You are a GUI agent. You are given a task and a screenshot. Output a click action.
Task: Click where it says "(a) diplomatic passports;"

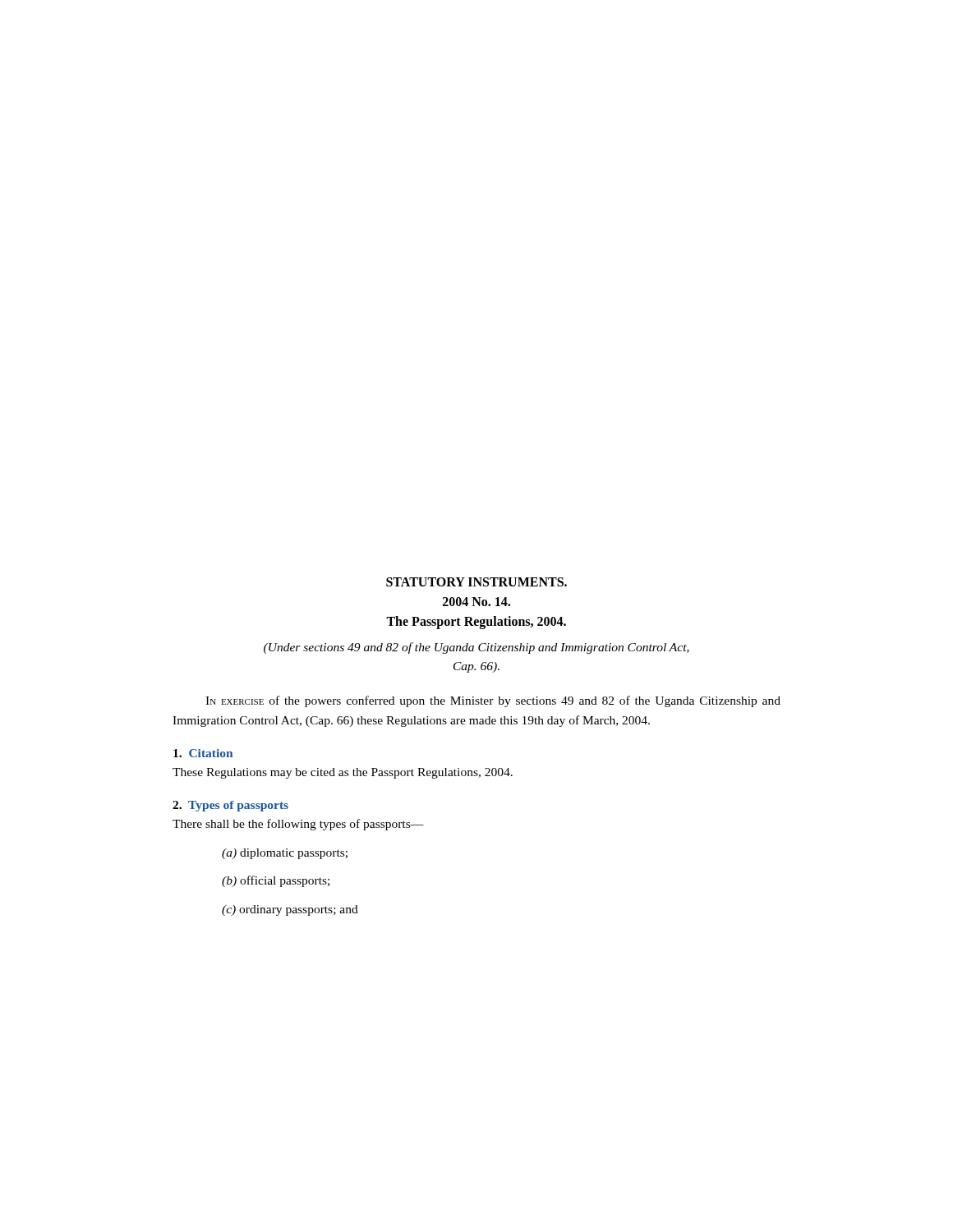285,852
